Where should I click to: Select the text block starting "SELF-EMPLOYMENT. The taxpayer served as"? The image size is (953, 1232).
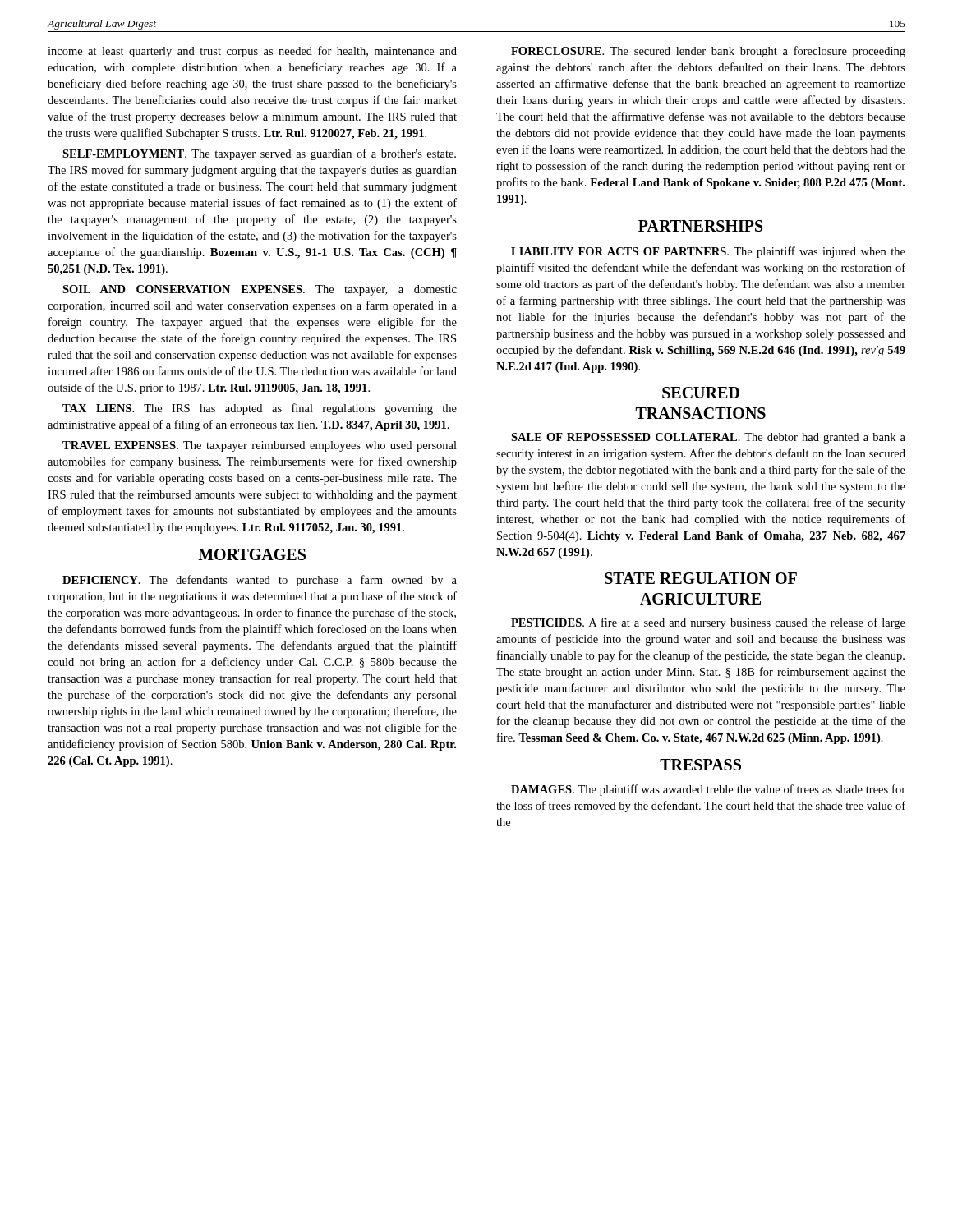(252, 211)
